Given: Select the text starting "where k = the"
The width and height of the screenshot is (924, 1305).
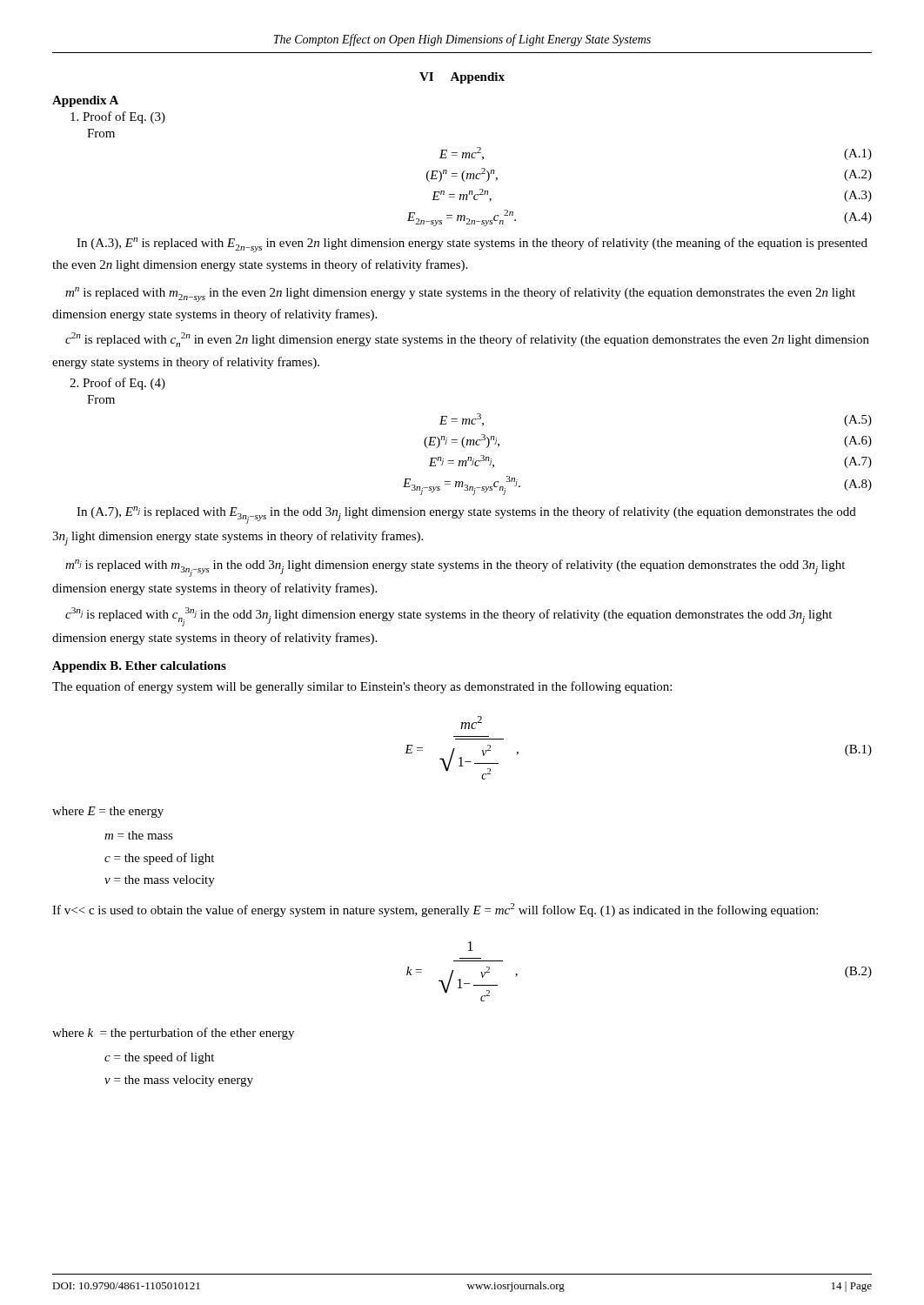Looking at the screenshot, I should coord(173,1034).
